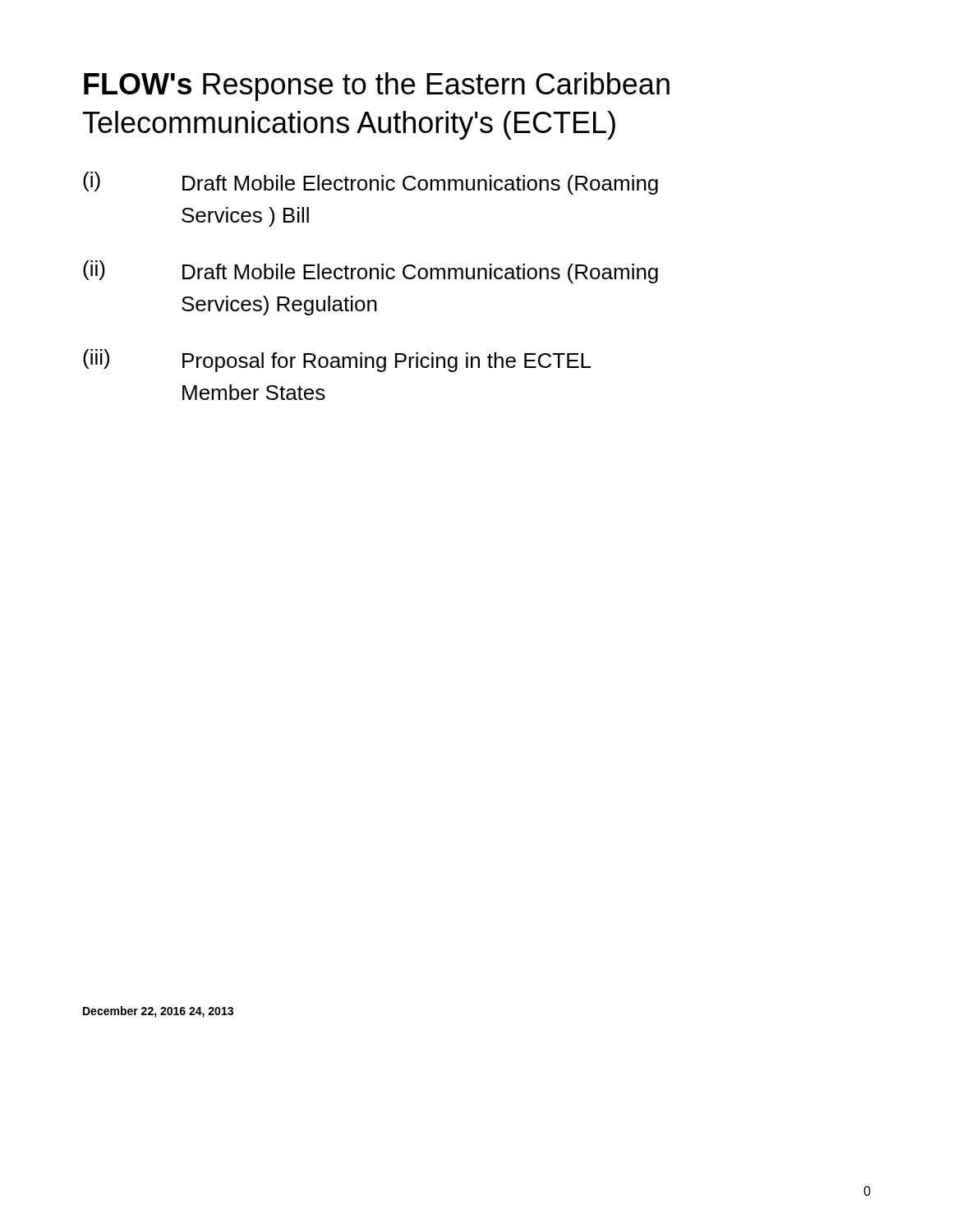Click on the text block that says "December 22, 2016 24,"

click(158, 1011)
